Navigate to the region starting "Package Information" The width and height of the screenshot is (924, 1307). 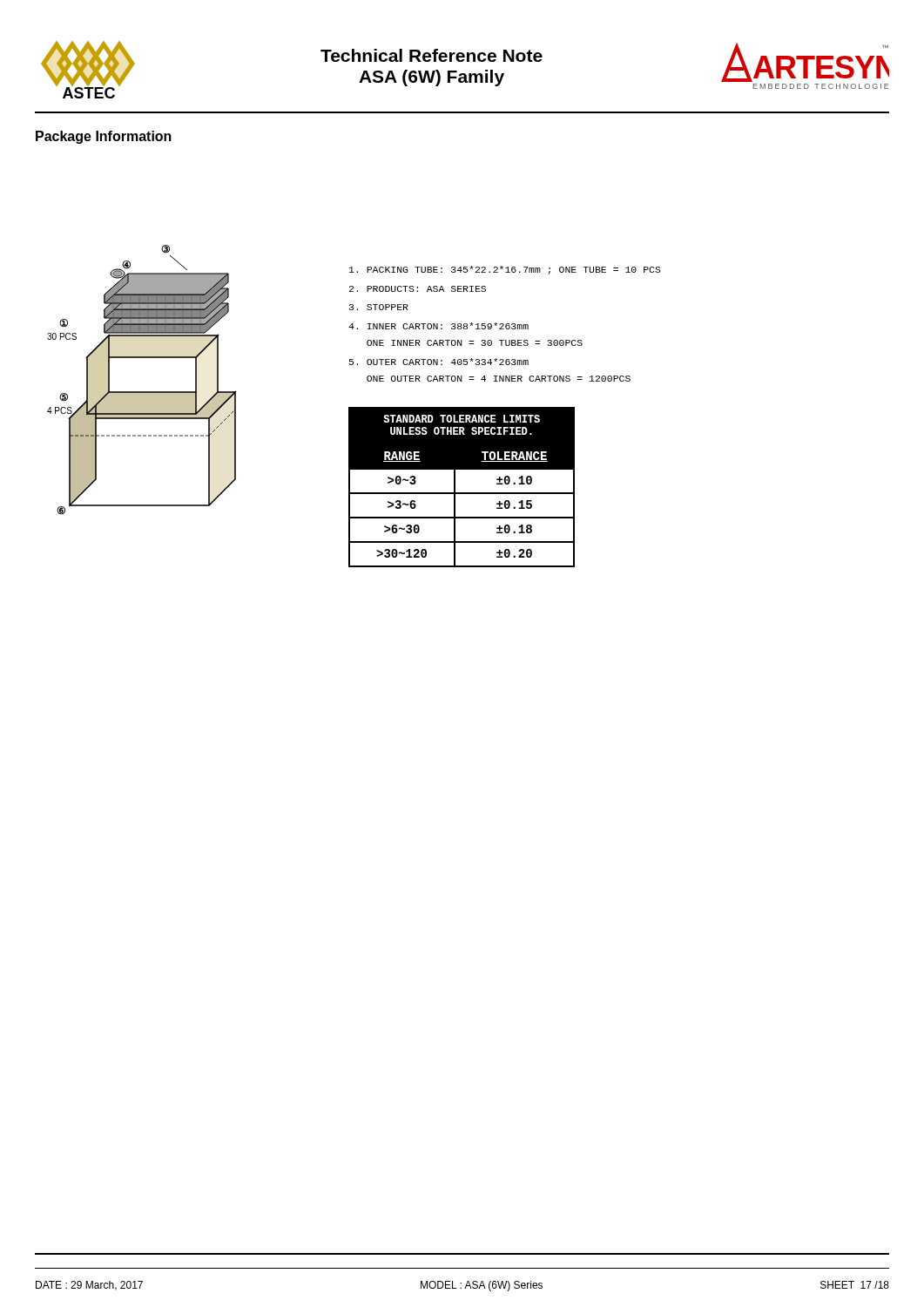point(103,136)
